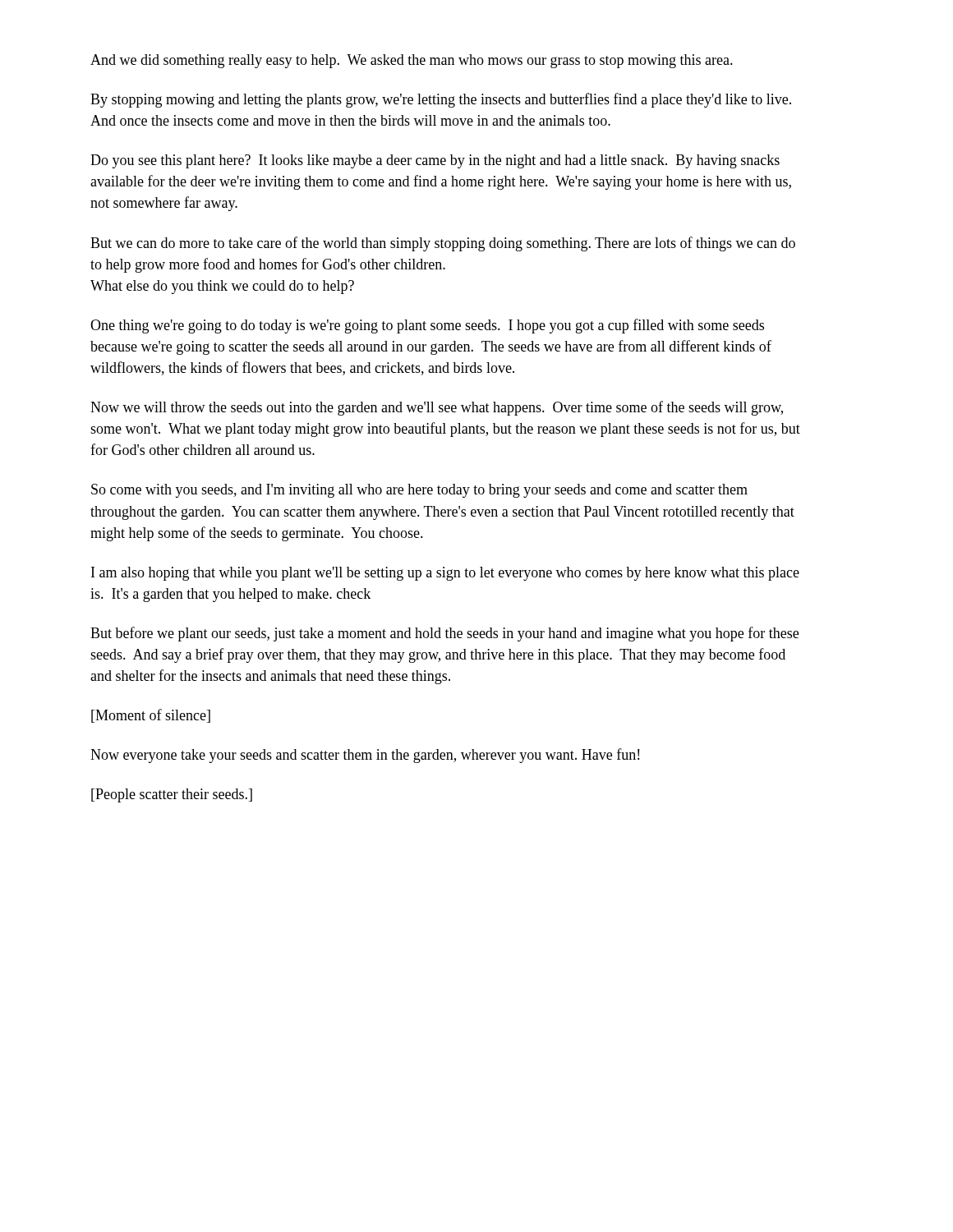Find "[Moment of silence]" on this page
This screenshot has width=953, height=1232.
pyautogui.click(x=151, y=715)
